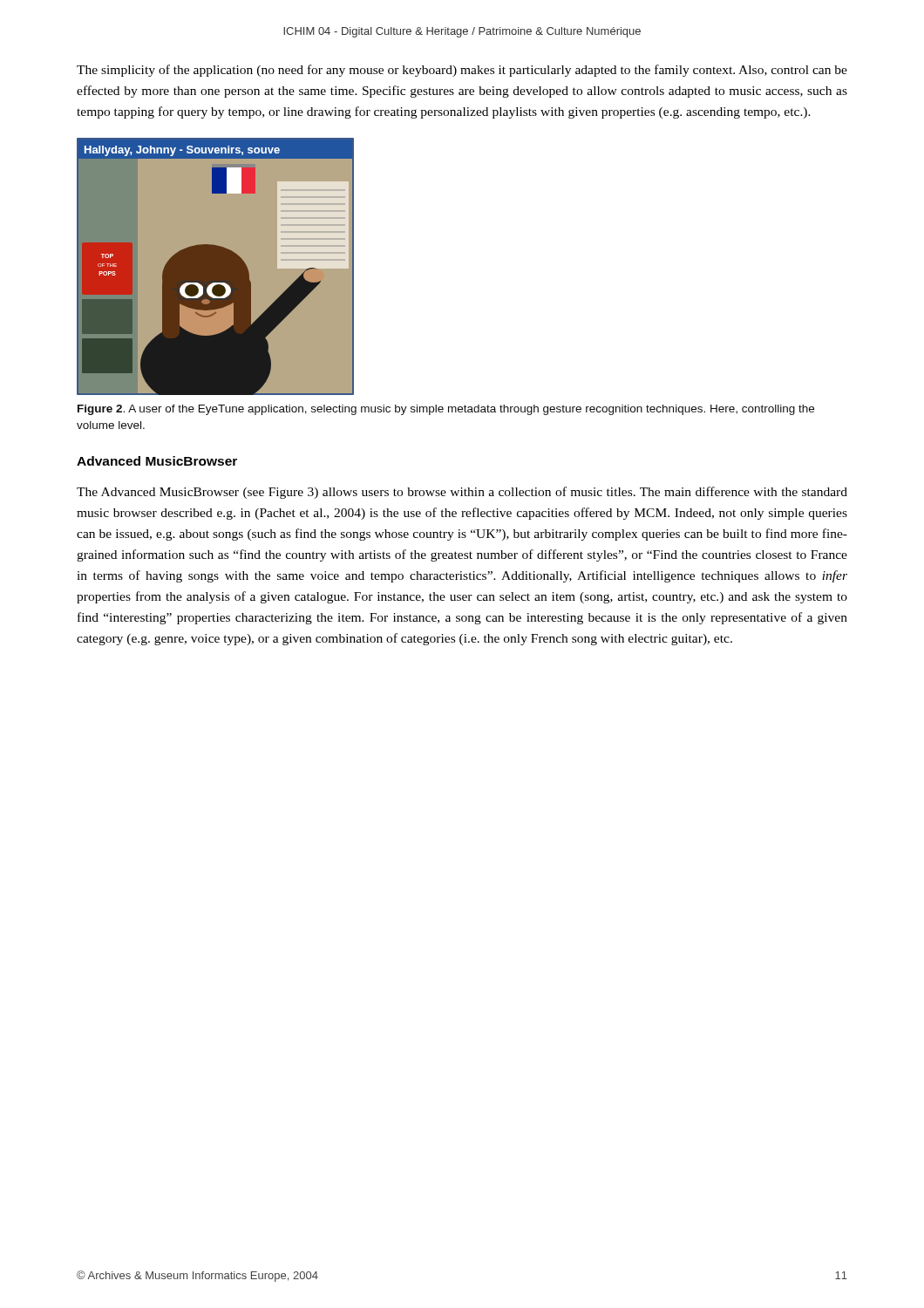Viewport: 924px width, 1308px height.
Task: Find the photo
Action: 462,266
